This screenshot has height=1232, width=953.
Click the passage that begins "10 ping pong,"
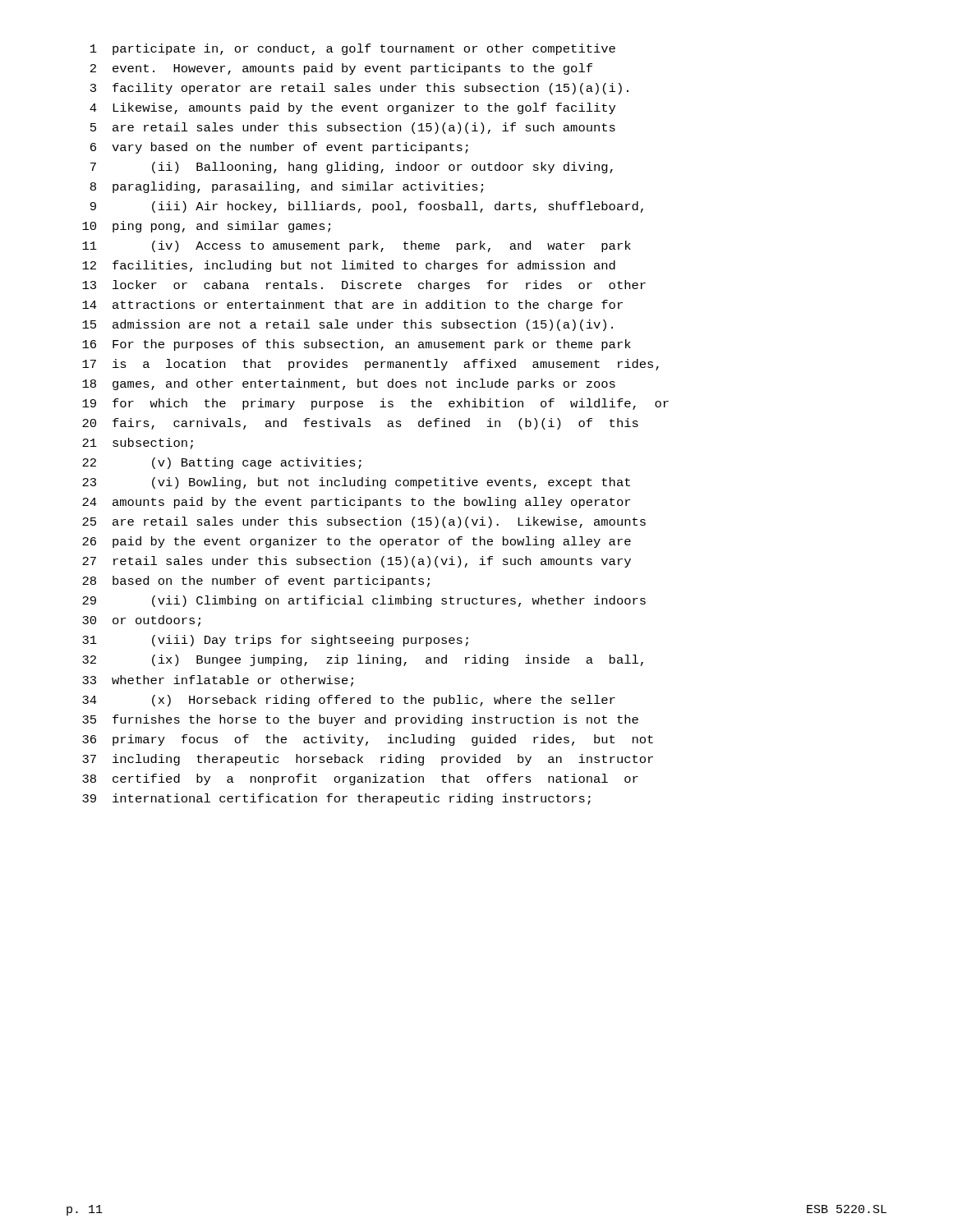coord(206,227)
